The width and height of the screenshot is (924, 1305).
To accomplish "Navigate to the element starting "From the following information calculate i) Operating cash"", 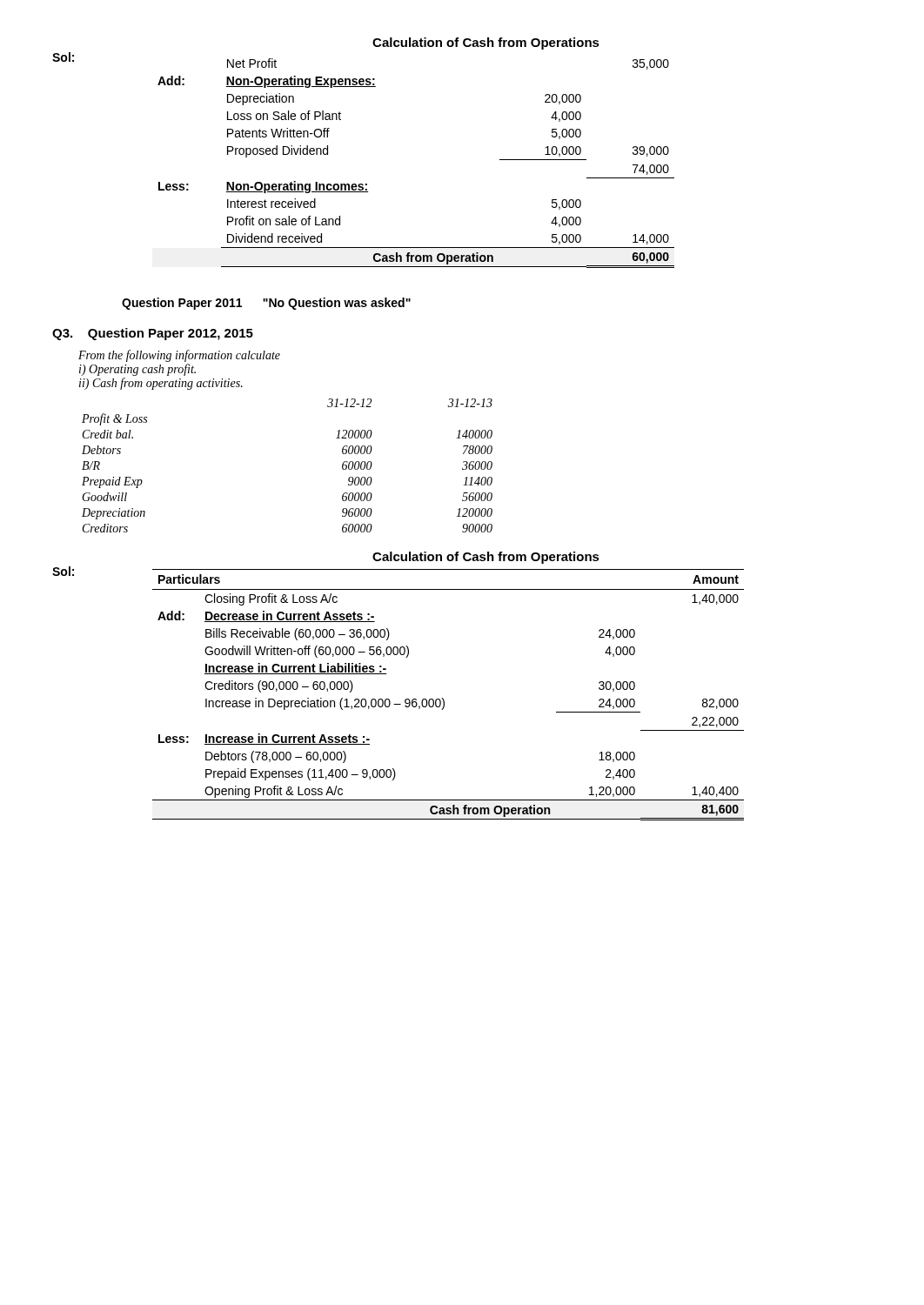I will pyautogui.click(x=179, y=369).
